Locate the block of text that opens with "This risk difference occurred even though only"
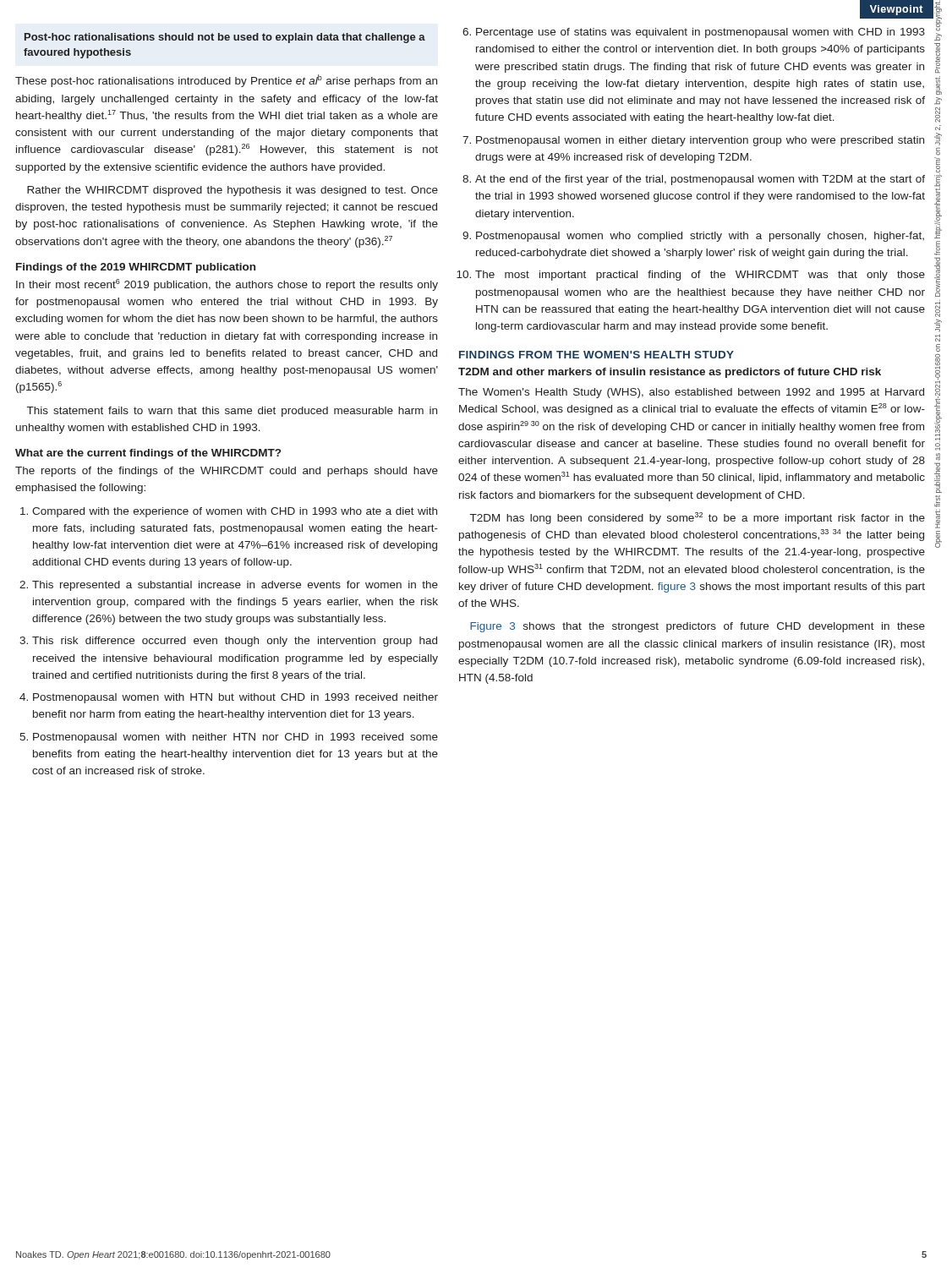This screenshot has width=952, height=1268. pyautogui.click(x=235, y=658)
